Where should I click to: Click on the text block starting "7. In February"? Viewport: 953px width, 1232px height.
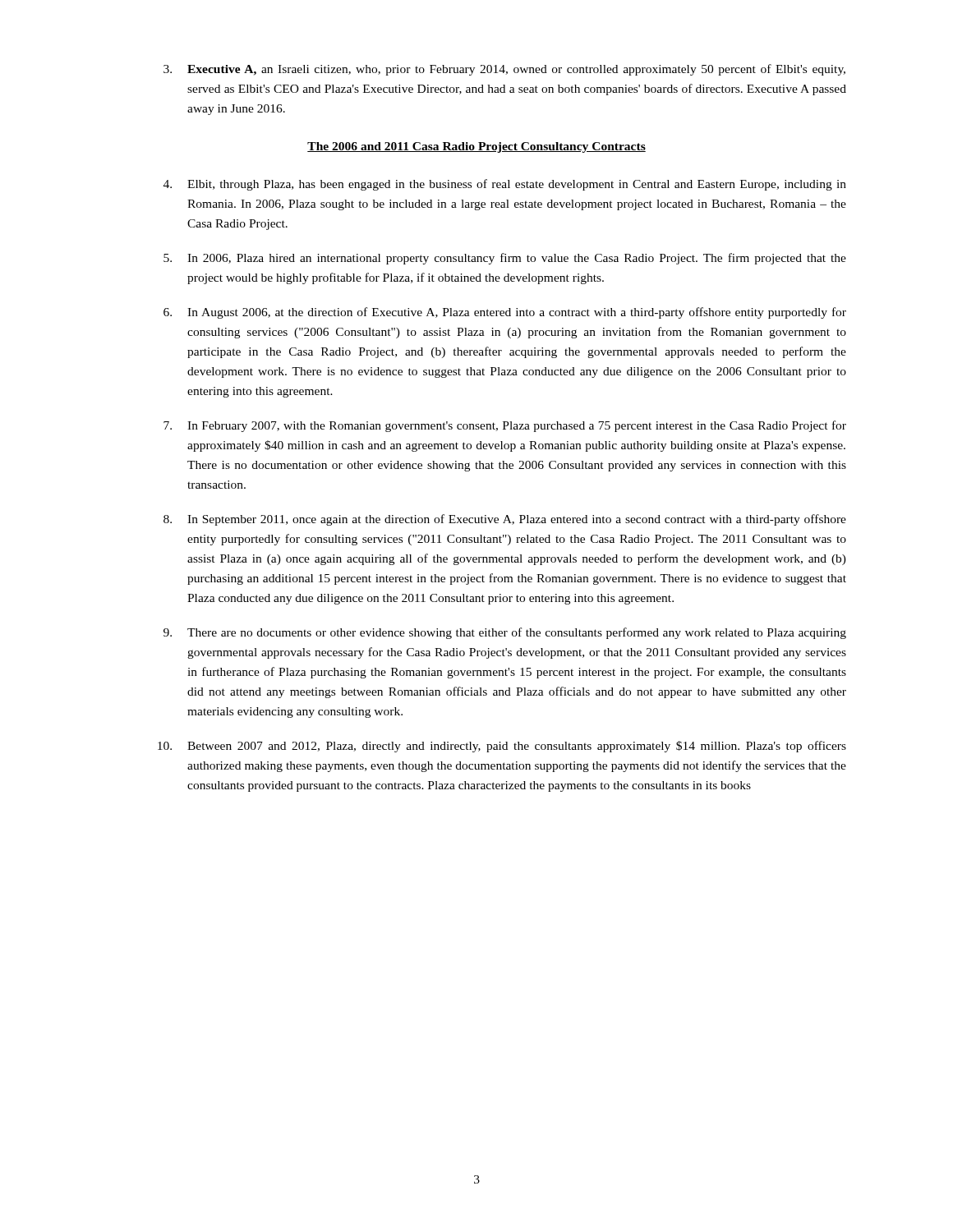click(x=476, y=455)
